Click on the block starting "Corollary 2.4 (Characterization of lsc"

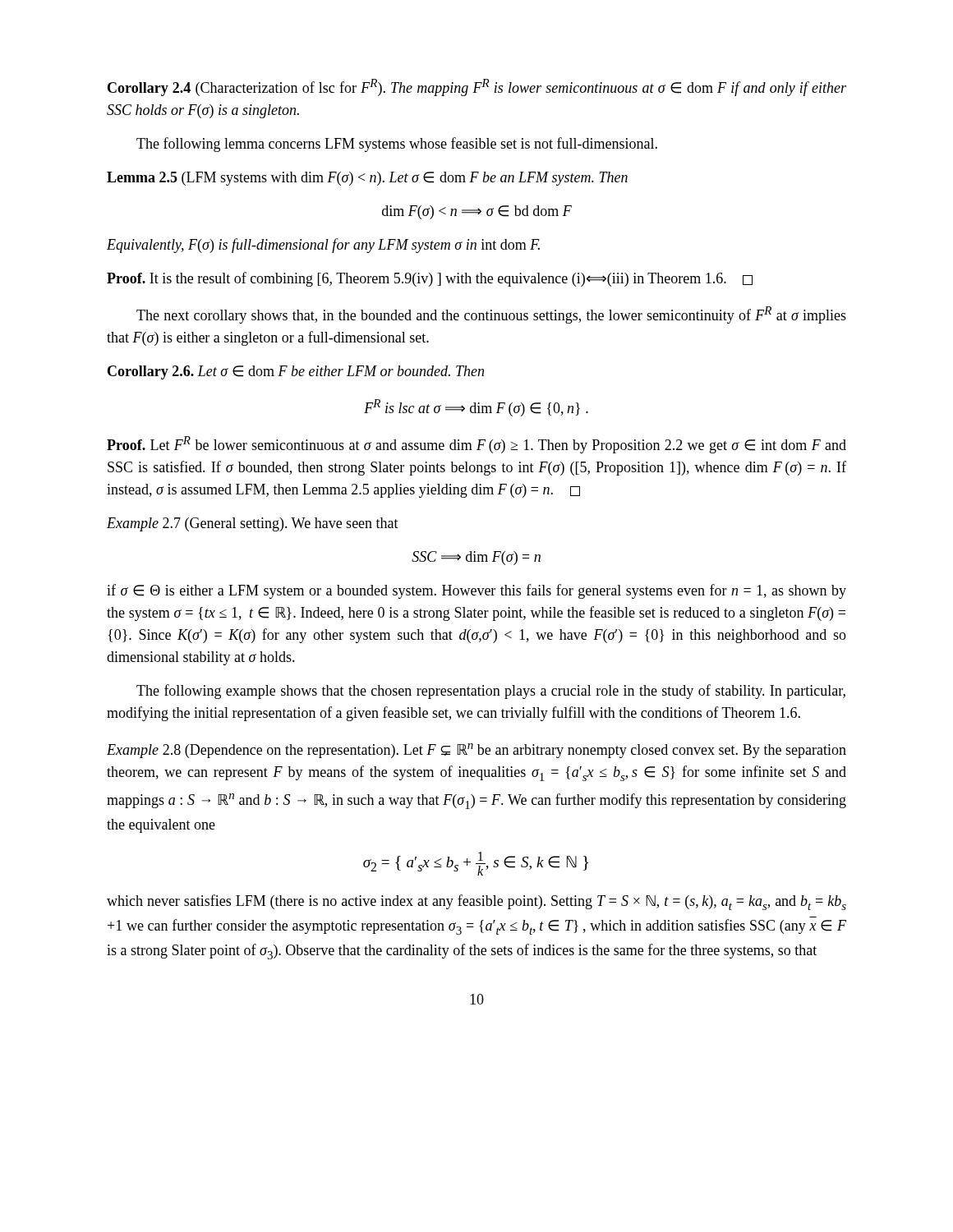476,98
